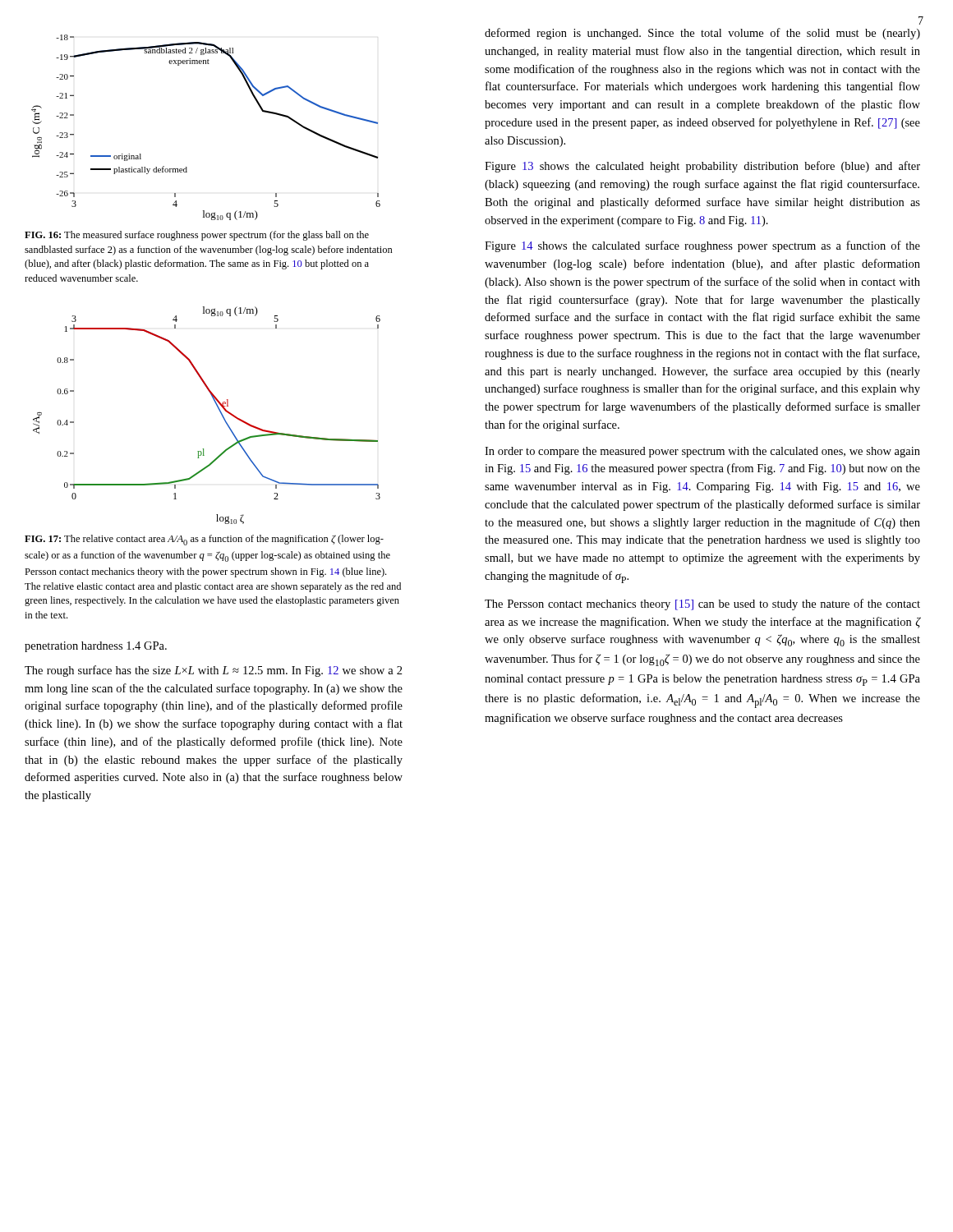Find the text block starting "deformed region is"
This screenshot has width=953, height=1232.
pos(702,86)
